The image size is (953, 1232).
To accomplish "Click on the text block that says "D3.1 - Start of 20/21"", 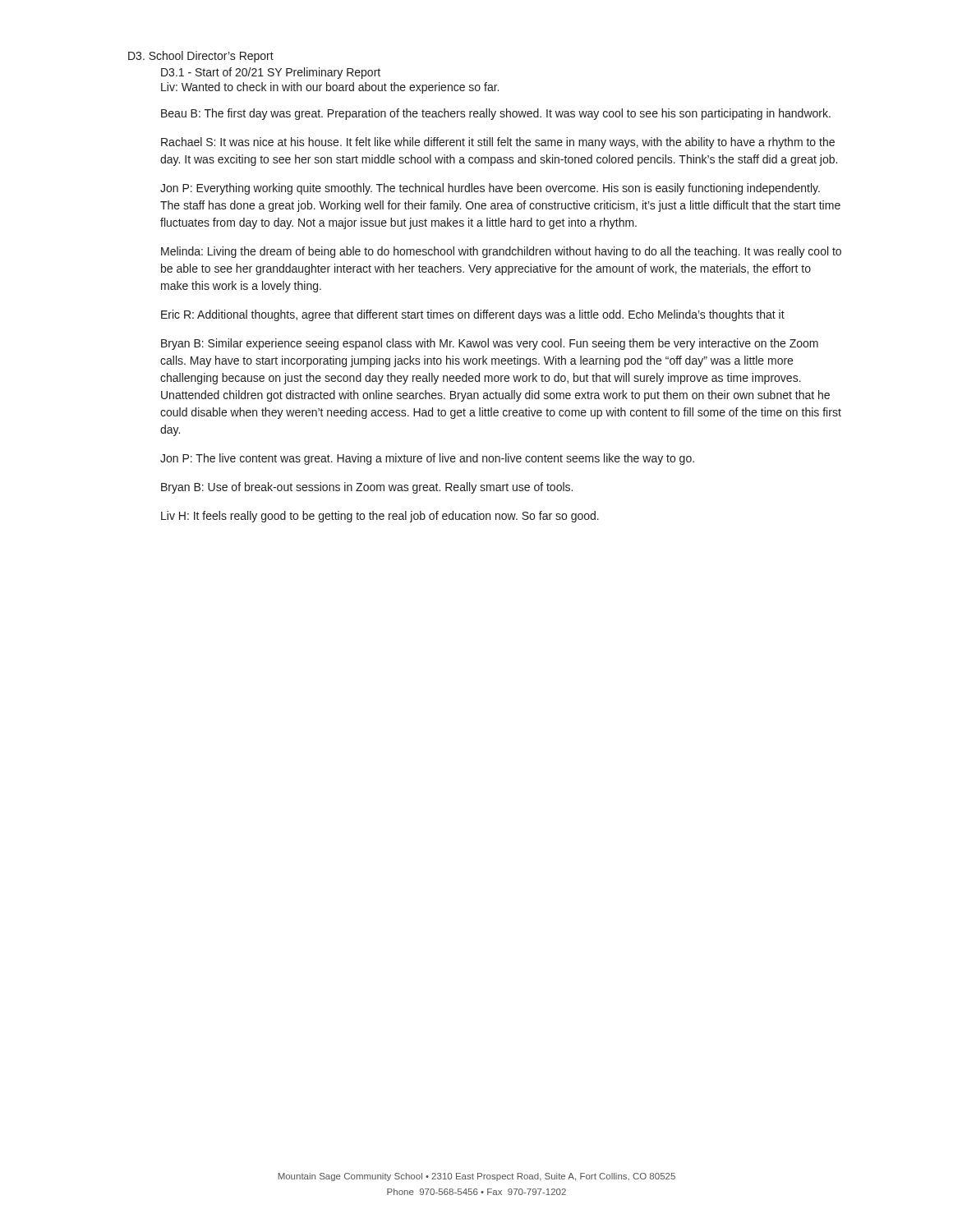I will pyautogui.click(x=270, y=72).
